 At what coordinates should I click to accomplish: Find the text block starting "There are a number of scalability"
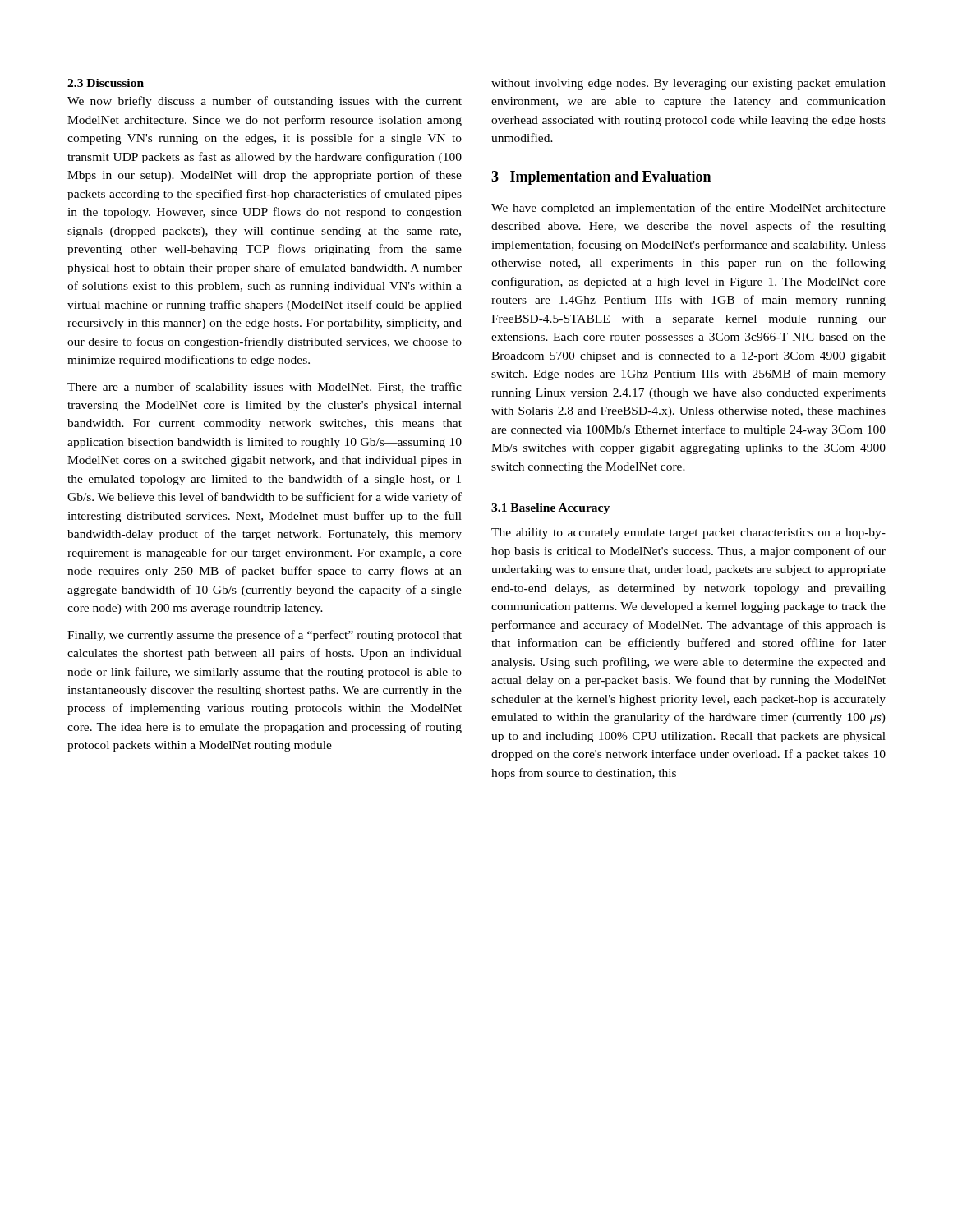[265, 497]
